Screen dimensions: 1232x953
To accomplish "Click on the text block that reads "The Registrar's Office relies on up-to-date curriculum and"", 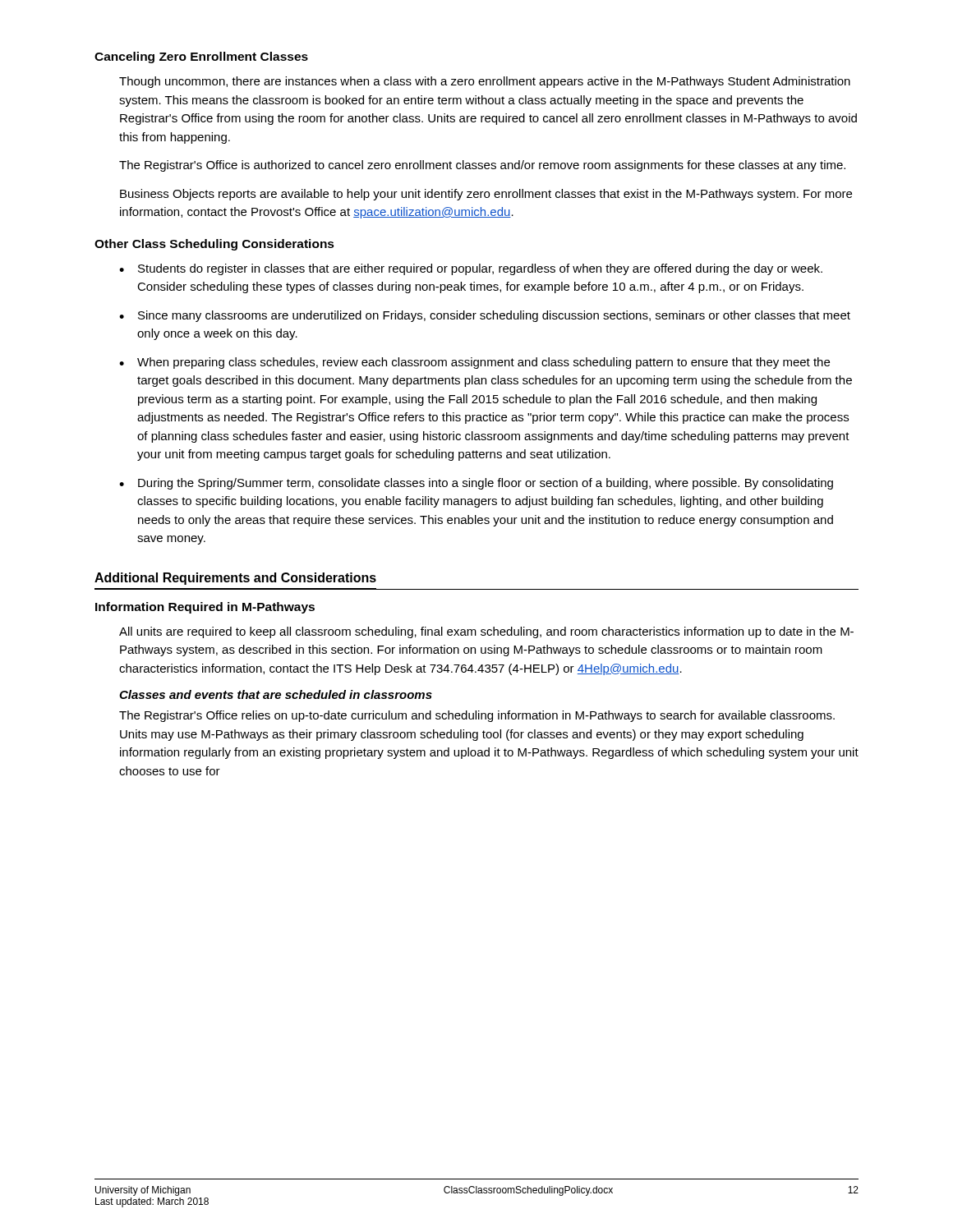I will 489,743.
